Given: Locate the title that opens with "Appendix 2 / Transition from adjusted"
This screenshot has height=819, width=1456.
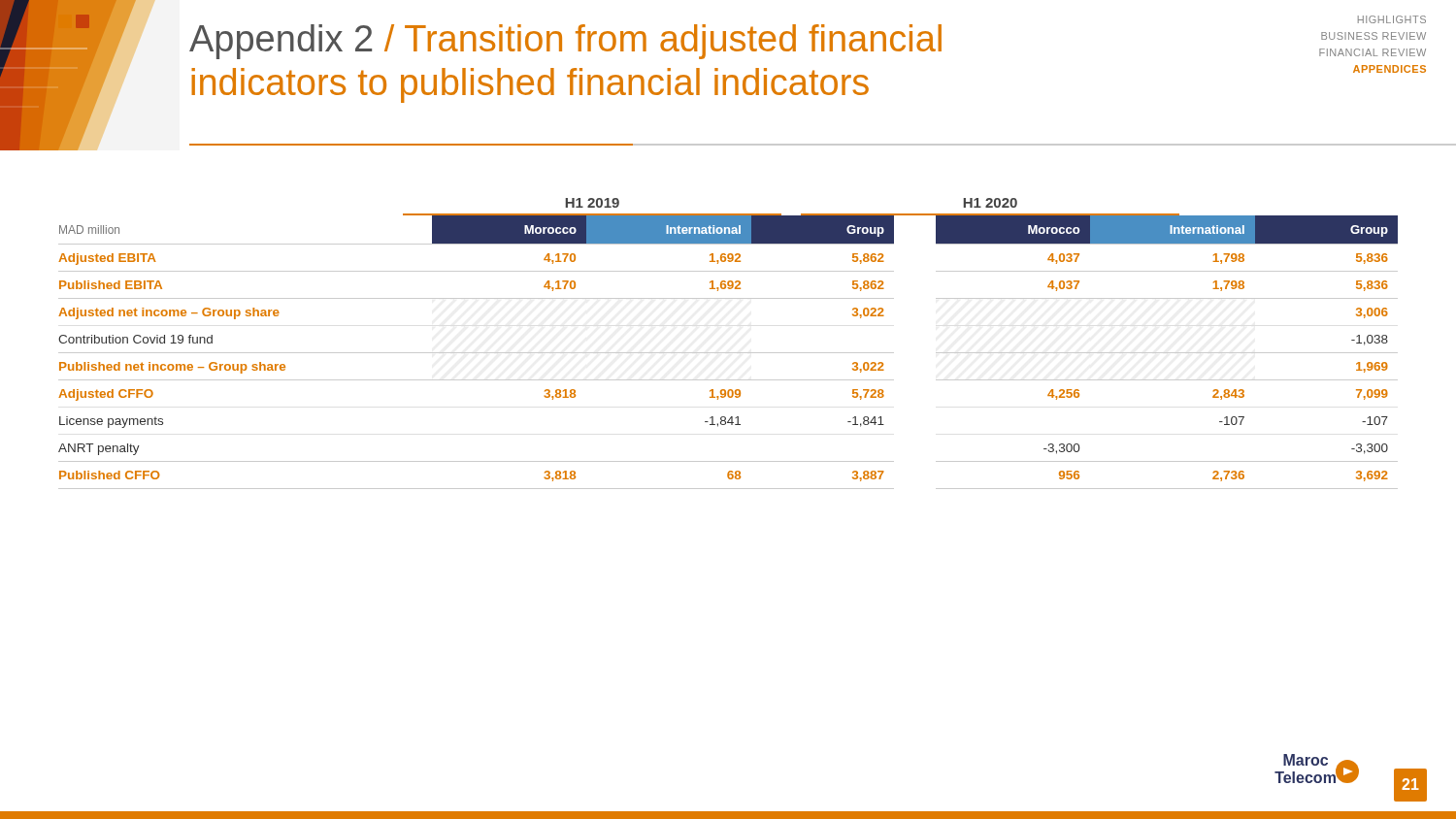Looking at the screenshot, I should pyautogui.click(x=711, y=61).
